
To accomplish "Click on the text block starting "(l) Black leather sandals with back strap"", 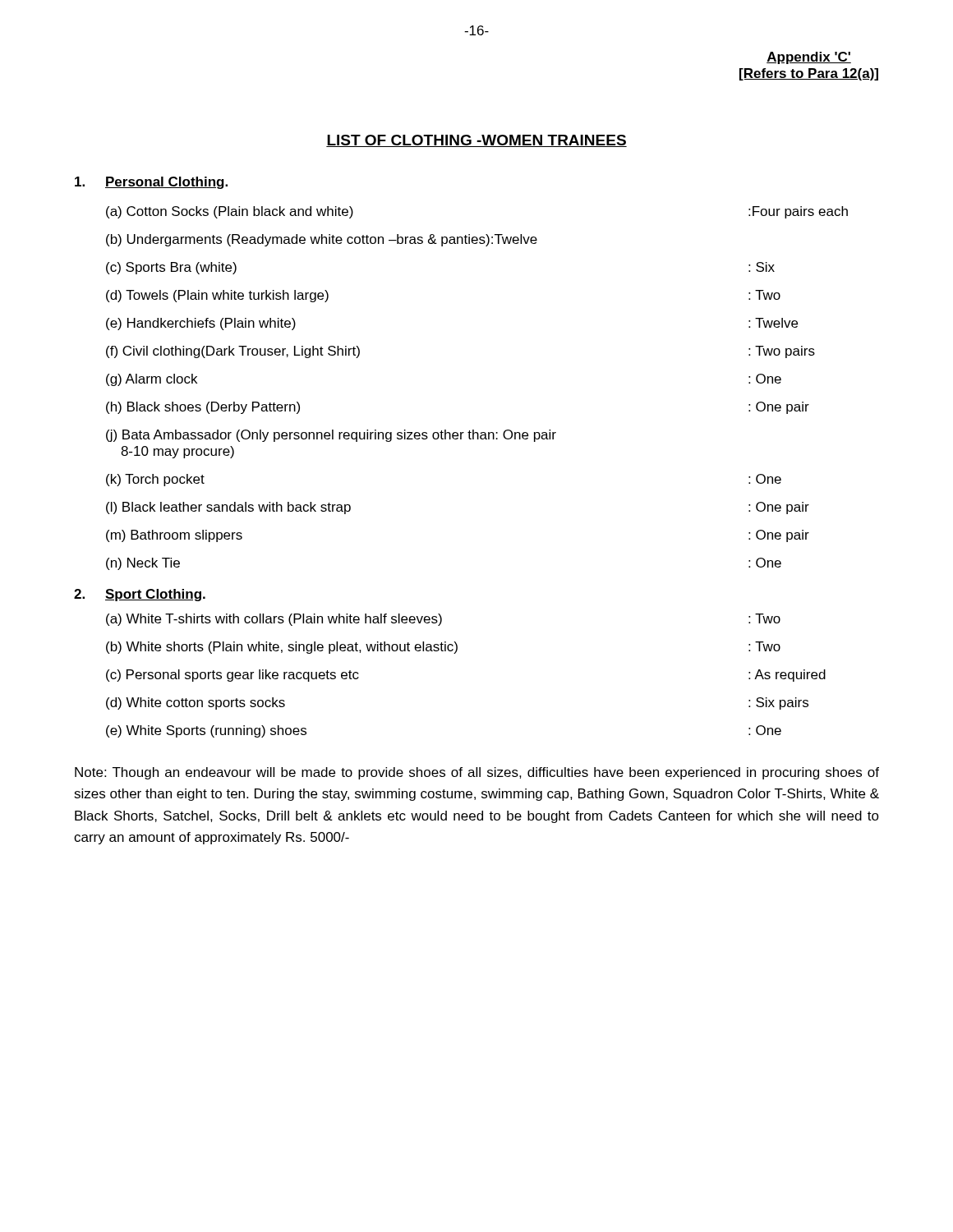I will coord(223,508).
